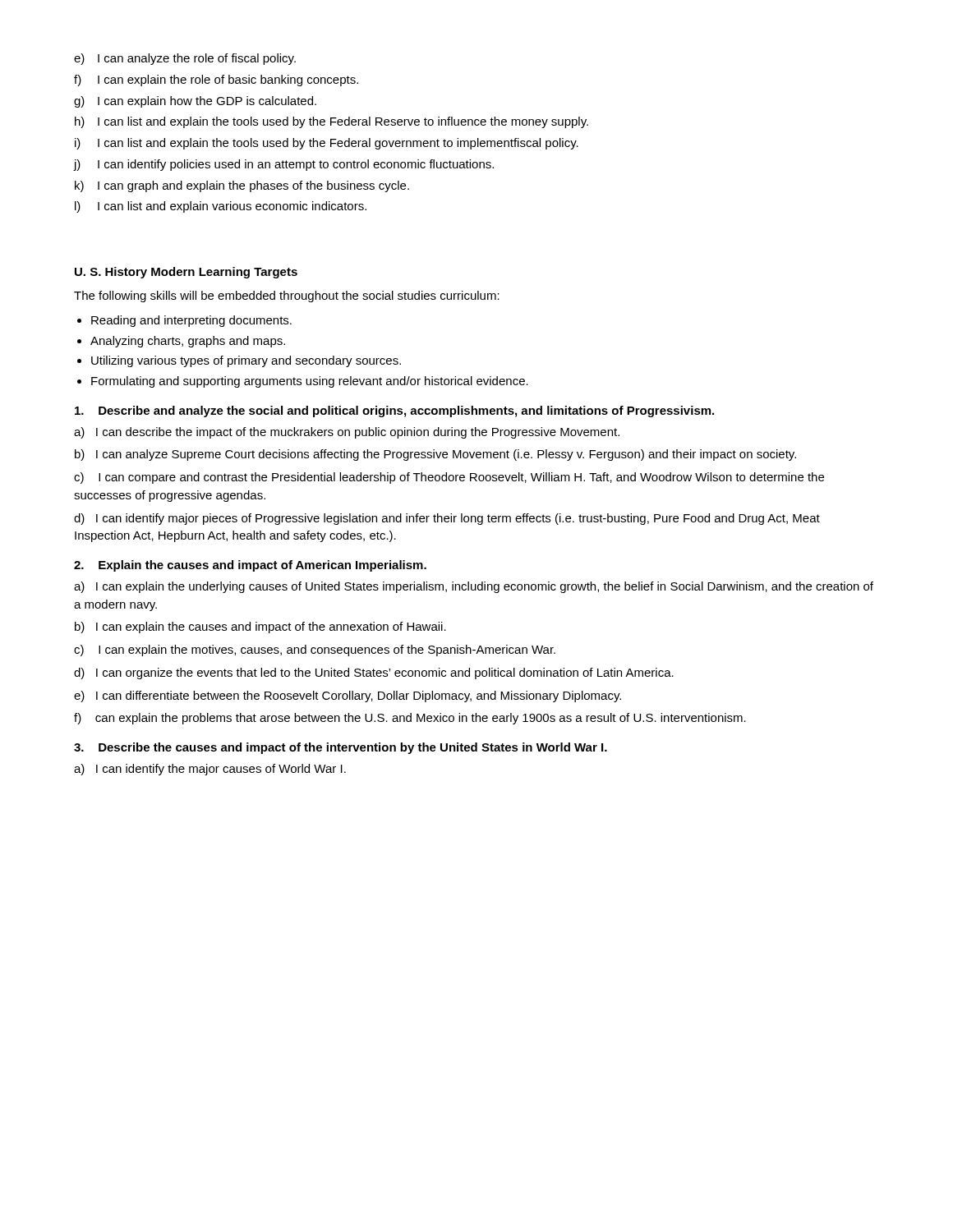Find the text starting "a) I can explain the underlying causes"
The image size is (953, 1232).
(x=474, y=595)
